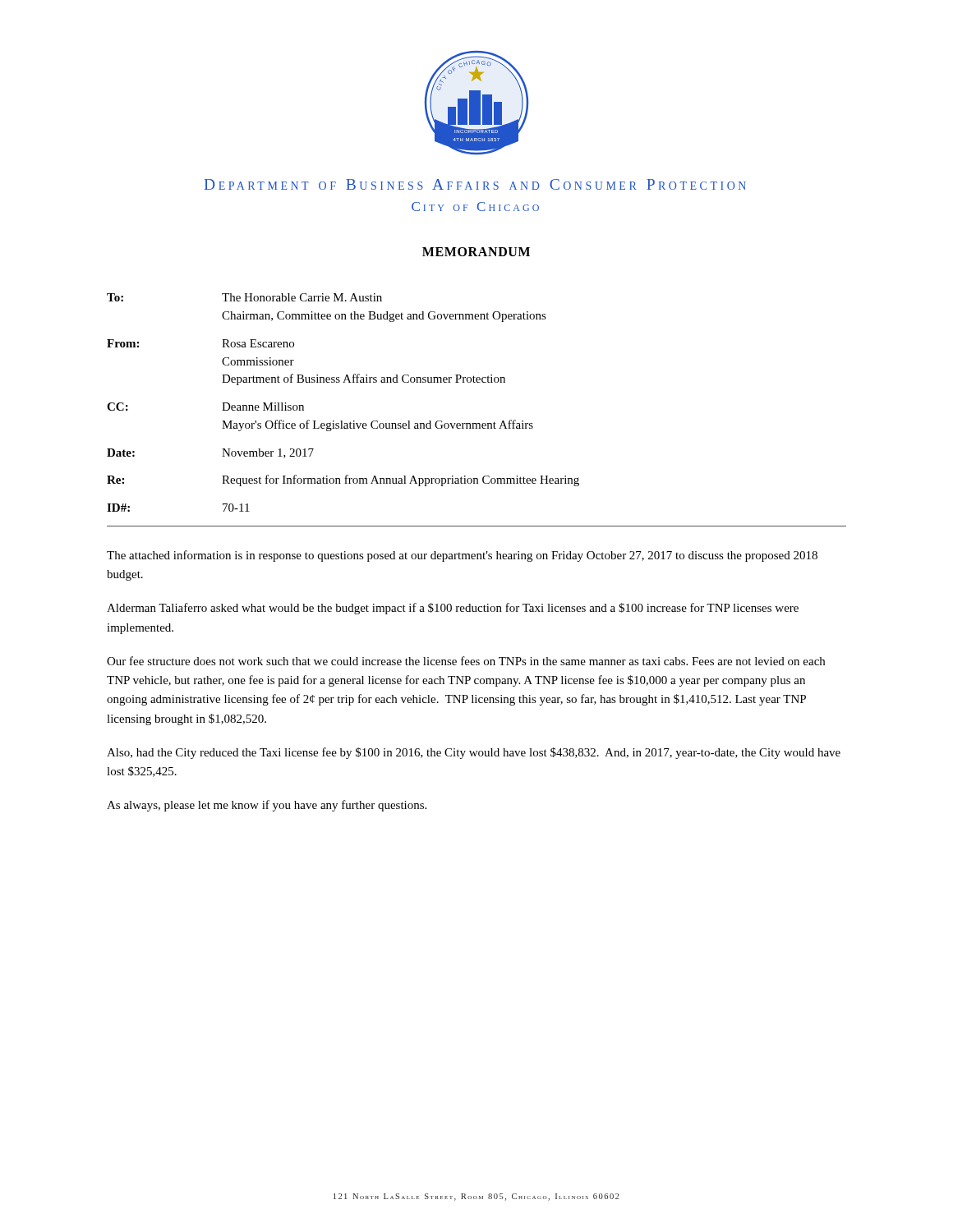Click on the passage starting "Department of Business Affairs and Consumer Protection"
This screenshot has width=953, height=1232.
coord(476,195)
